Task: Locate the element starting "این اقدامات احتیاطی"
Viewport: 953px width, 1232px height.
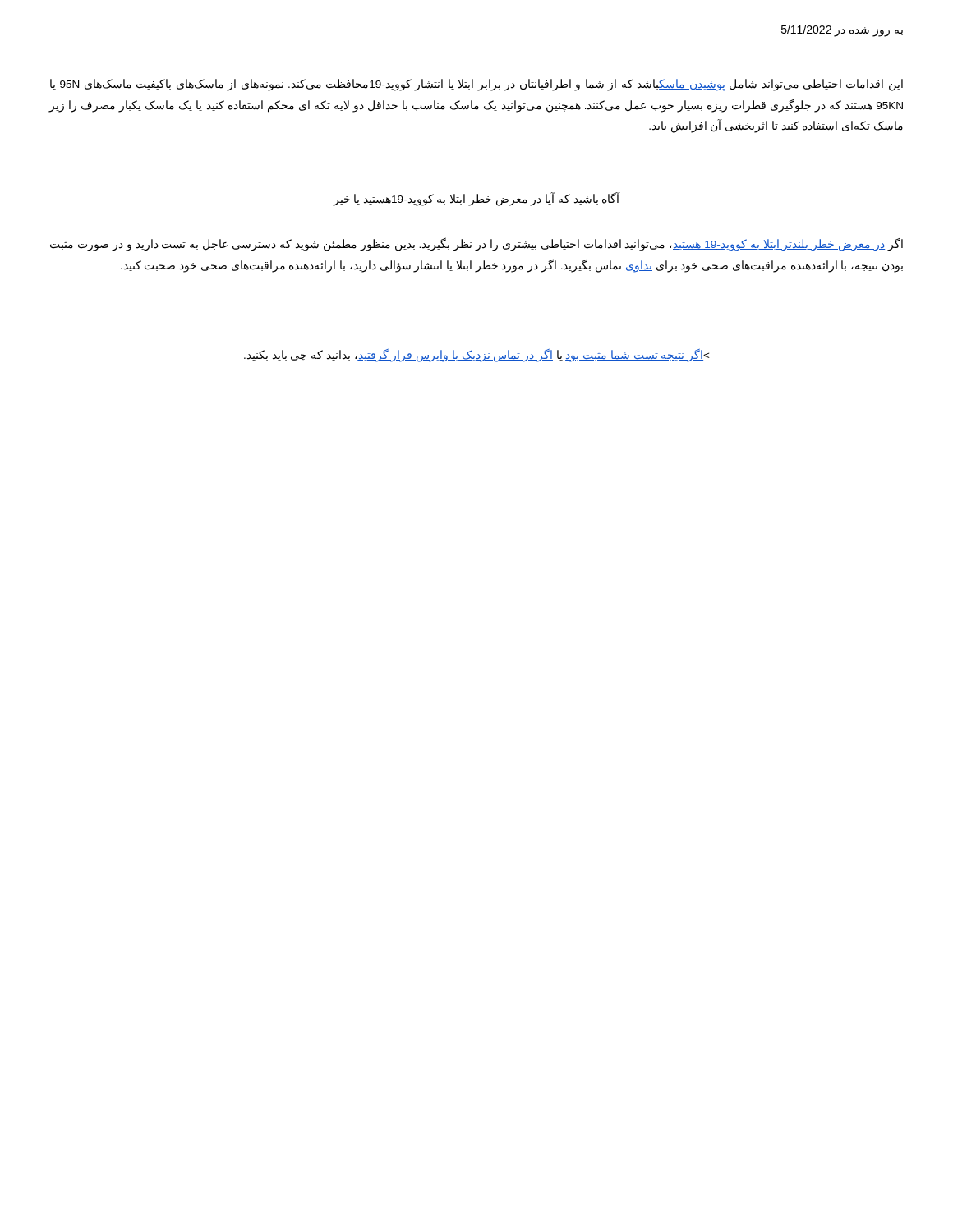Action: (476, 105)
